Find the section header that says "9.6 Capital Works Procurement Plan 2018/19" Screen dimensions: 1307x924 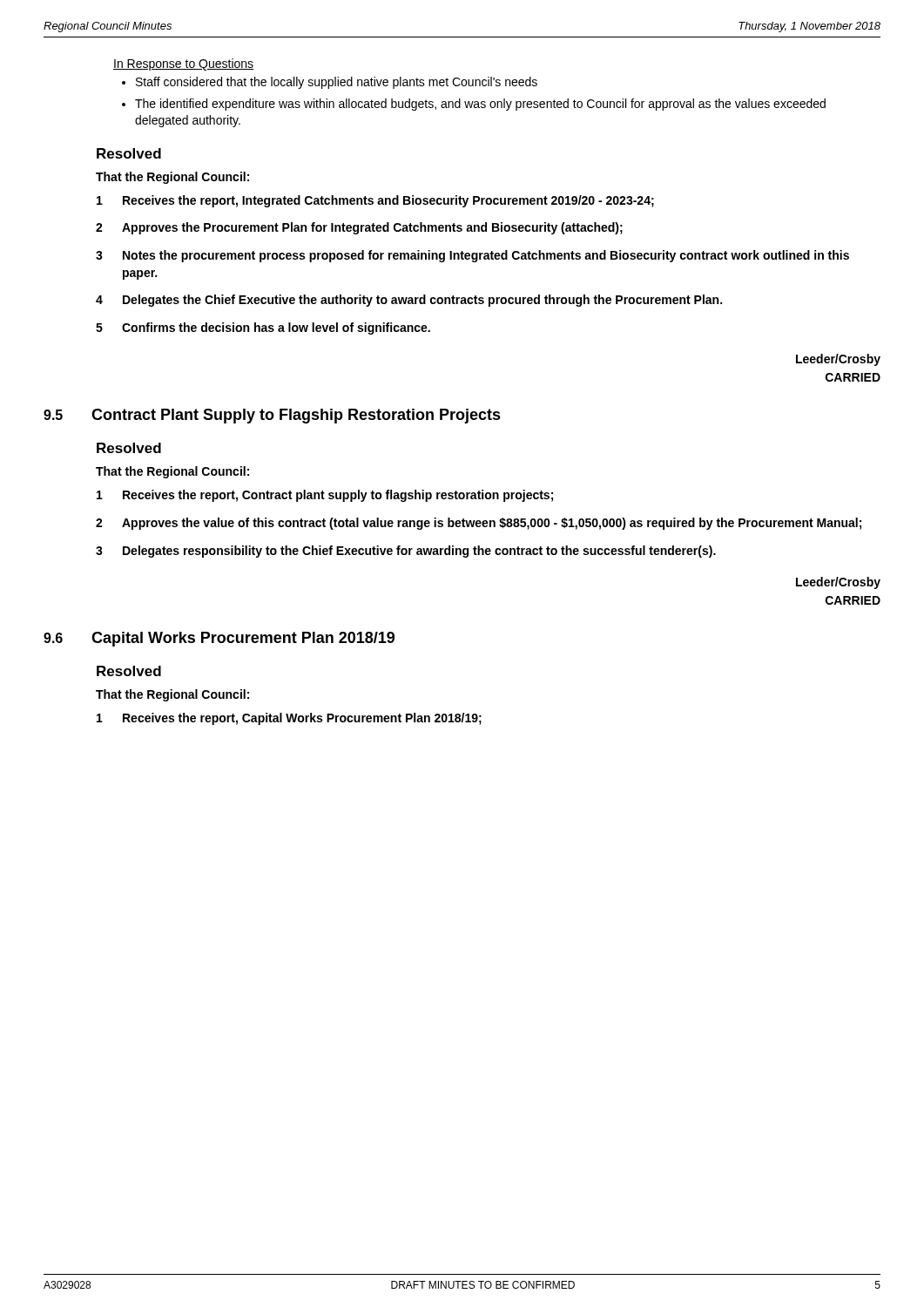point(219,638)
